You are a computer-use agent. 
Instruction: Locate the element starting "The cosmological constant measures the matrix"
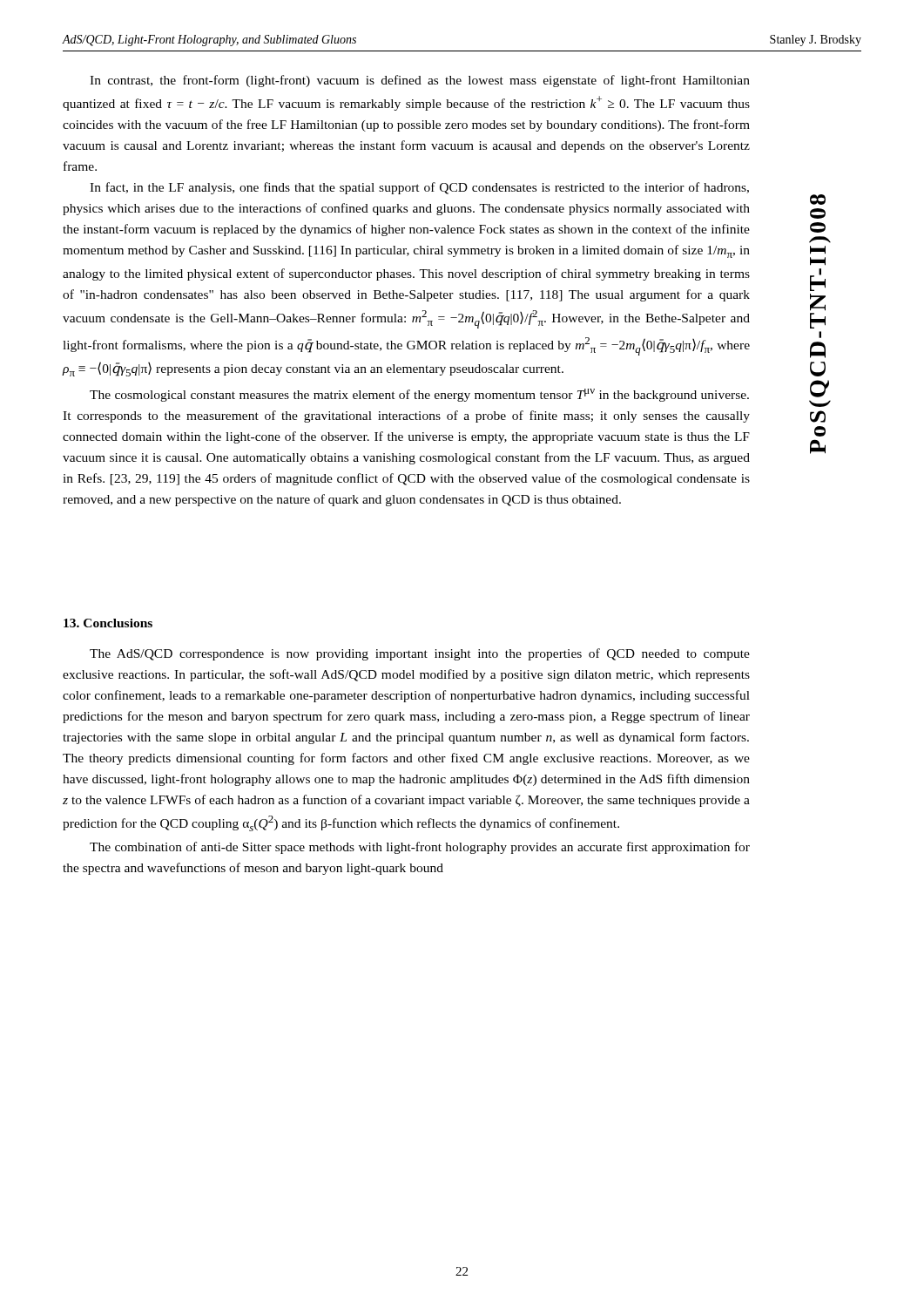[x=406, y=446]
